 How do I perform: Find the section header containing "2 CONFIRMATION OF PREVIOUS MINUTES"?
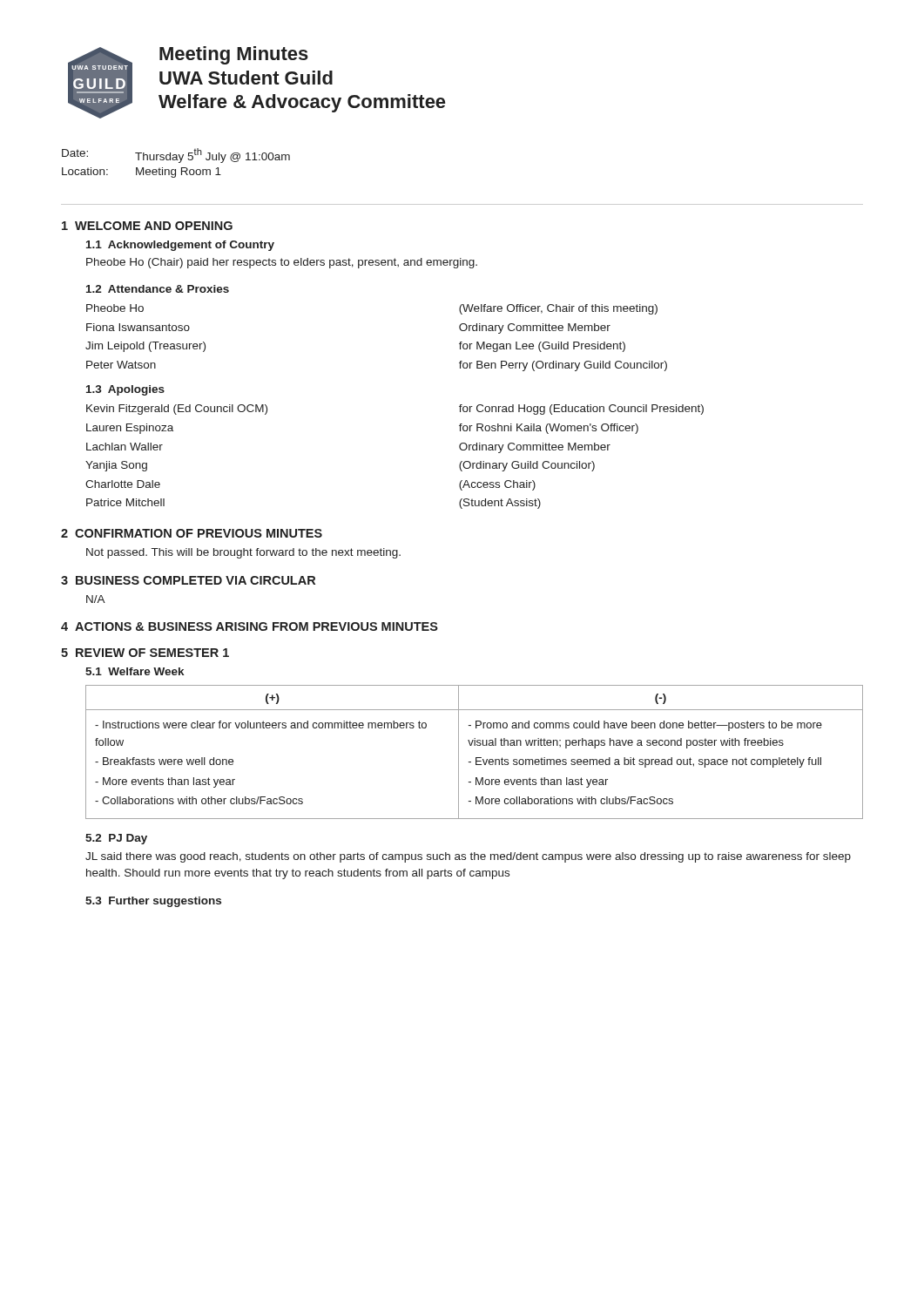pyautogui.click(x=192, y=533)
